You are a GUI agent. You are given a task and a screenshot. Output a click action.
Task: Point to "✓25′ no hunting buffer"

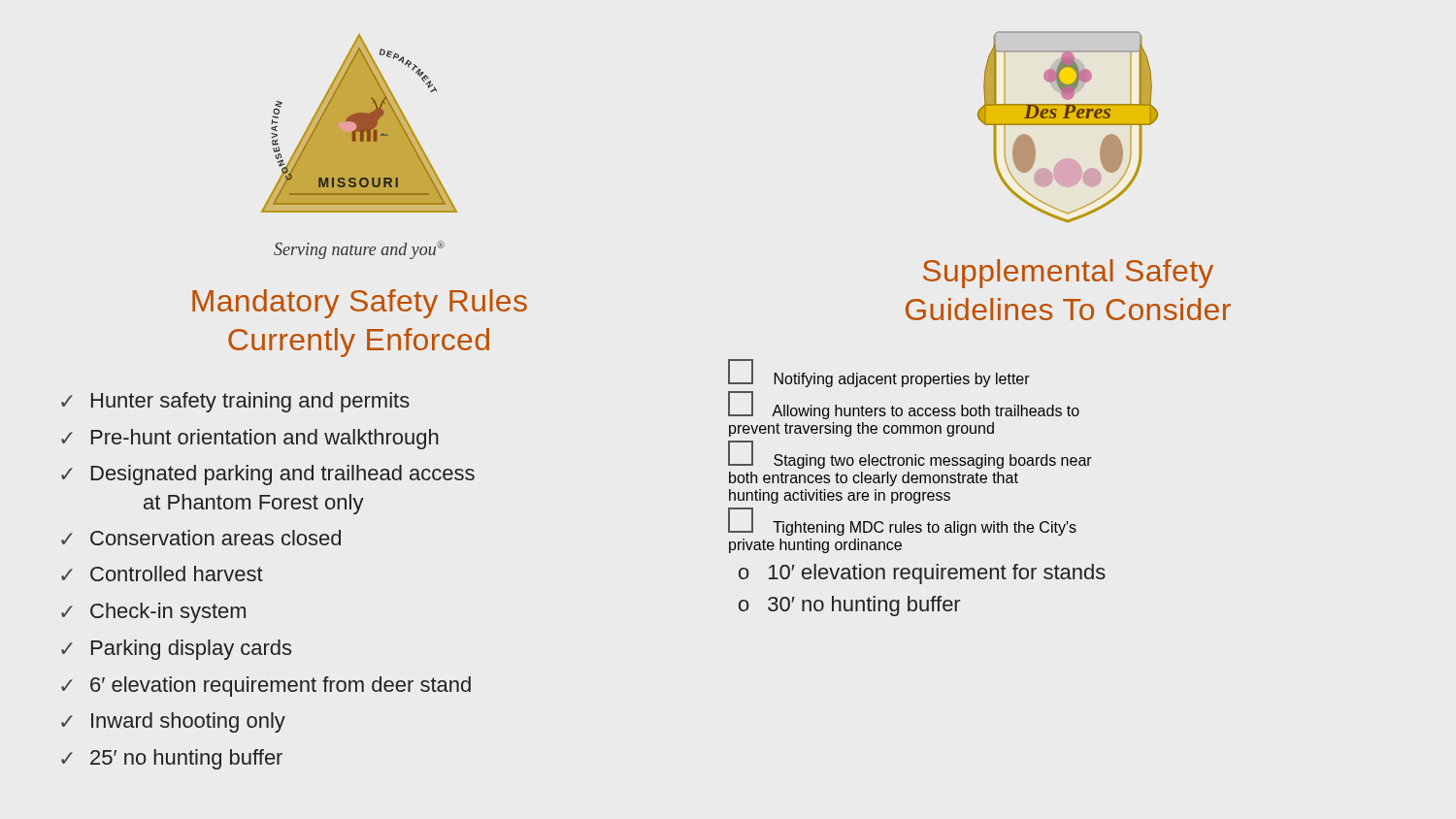click(172, 759)
